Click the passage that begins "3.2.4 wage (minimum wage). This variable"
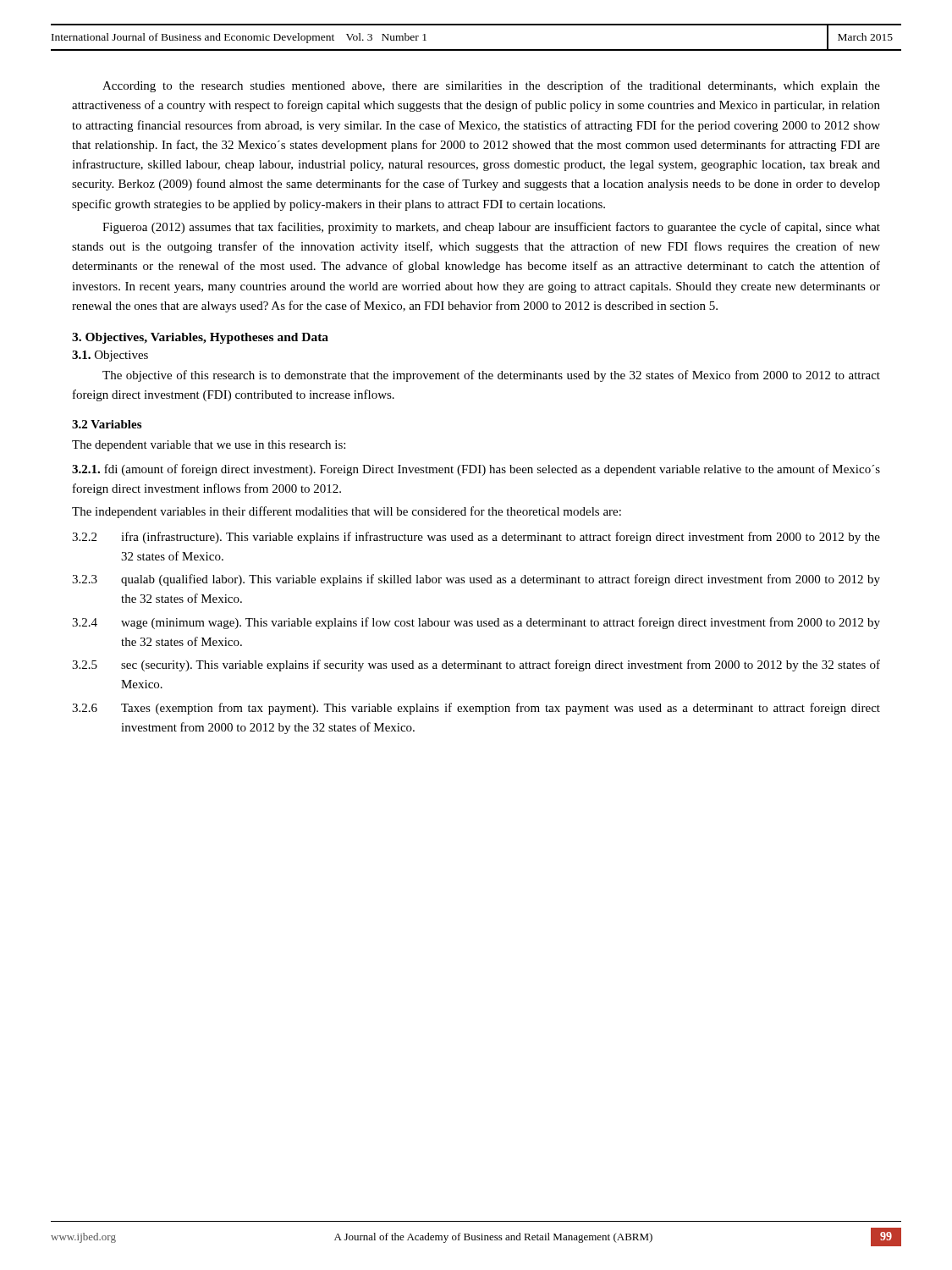Screen dimensions: 1270x952 coord(476,632)
